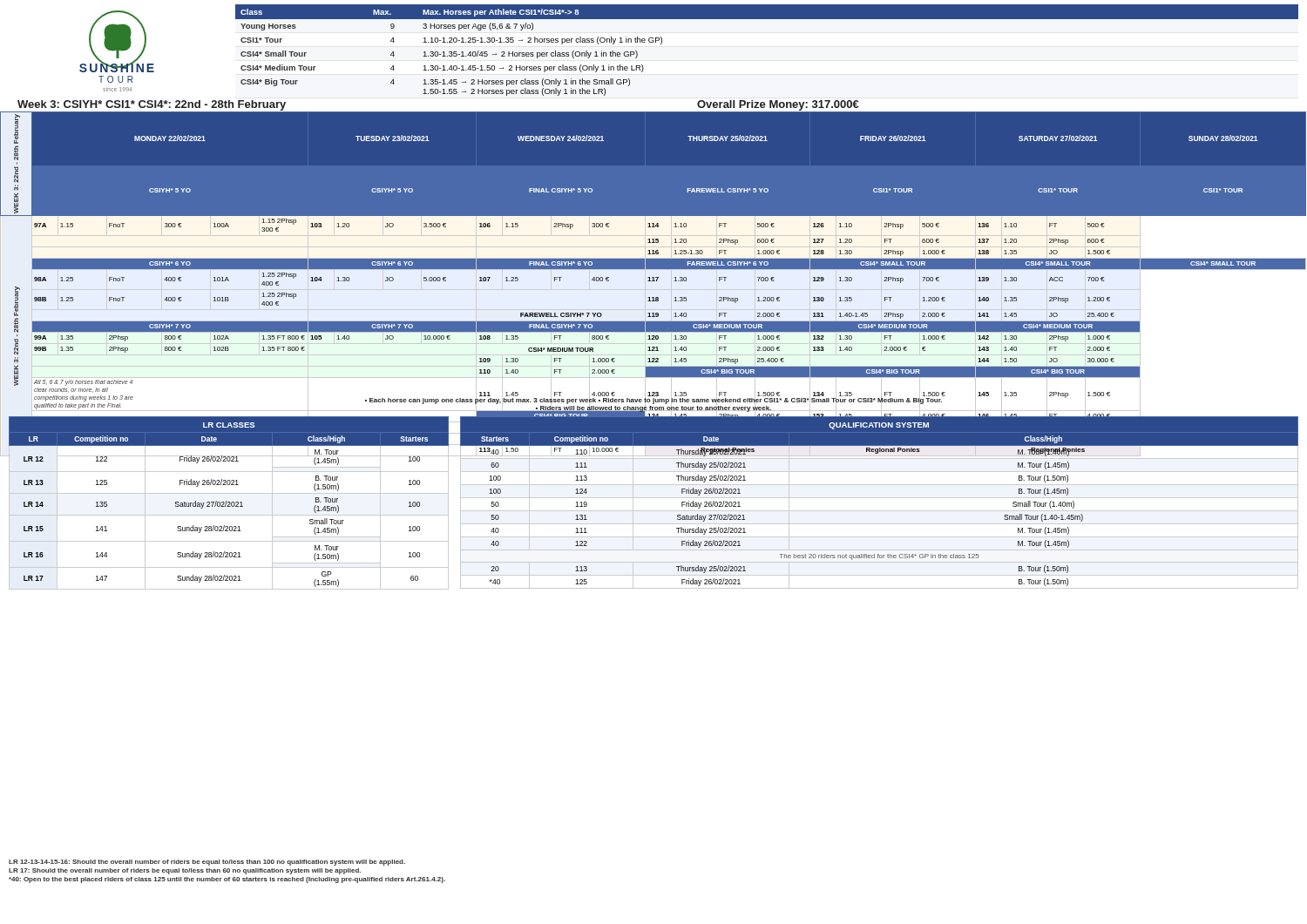Click where it says "Overall Prize Money: 317.000€"
Image resolution: width=1307 pixels, height=924 pixels.
point(778,104)
